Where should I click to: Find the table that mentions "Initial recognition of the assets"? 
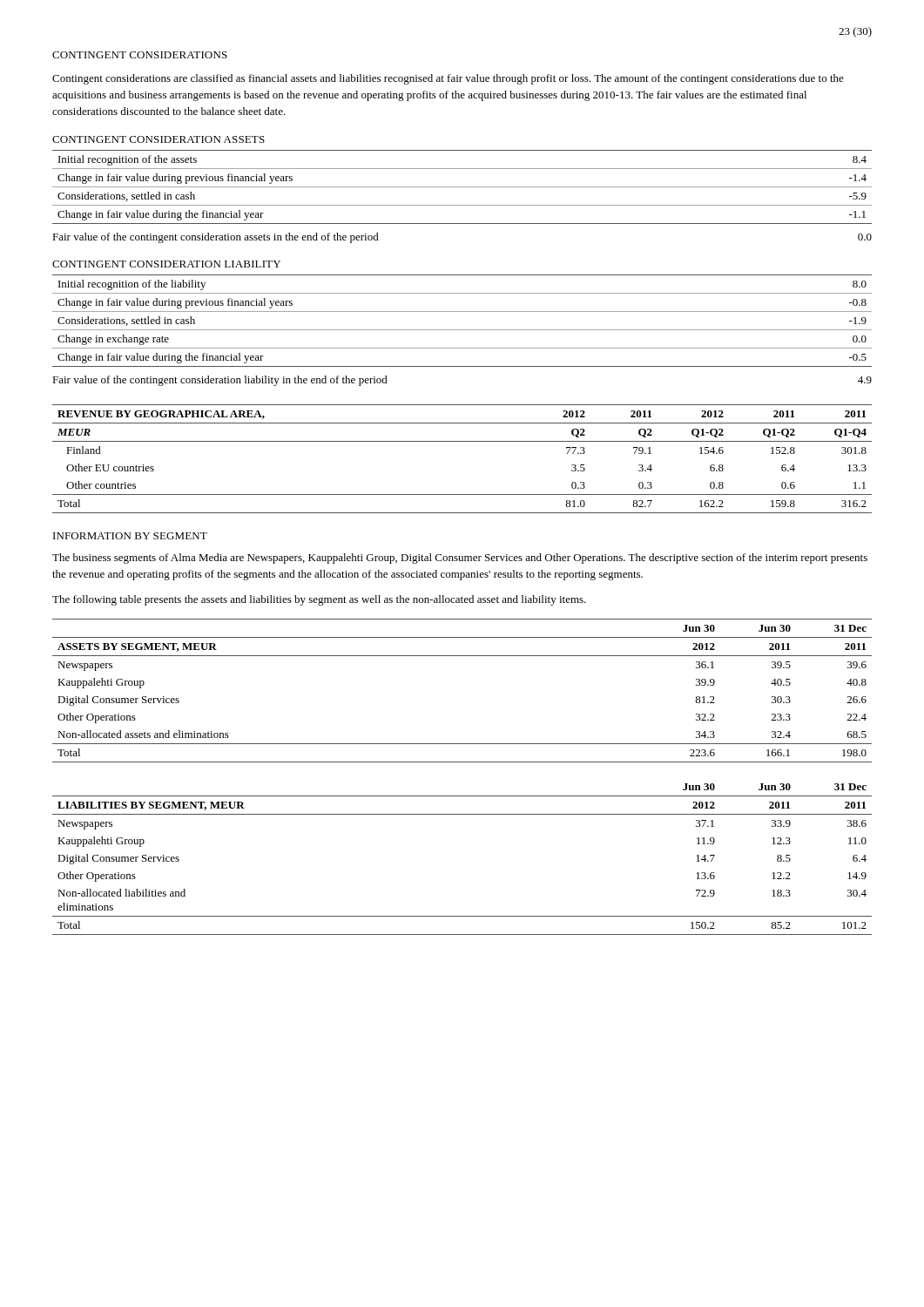pyautogui.click(x=462, y=187)
